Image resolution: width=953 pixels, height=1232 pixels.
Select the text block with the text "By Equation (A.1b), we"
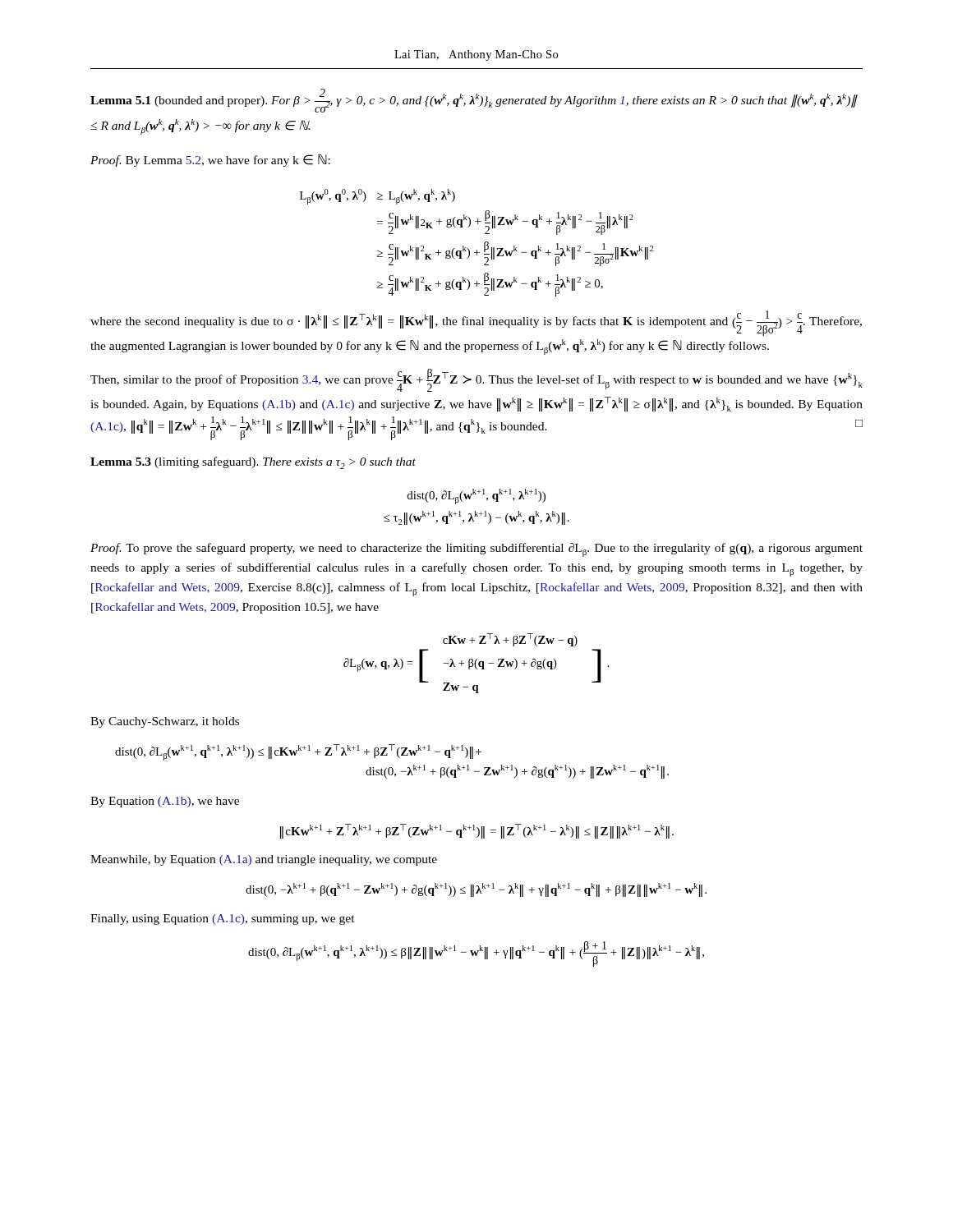coord(165,800)
